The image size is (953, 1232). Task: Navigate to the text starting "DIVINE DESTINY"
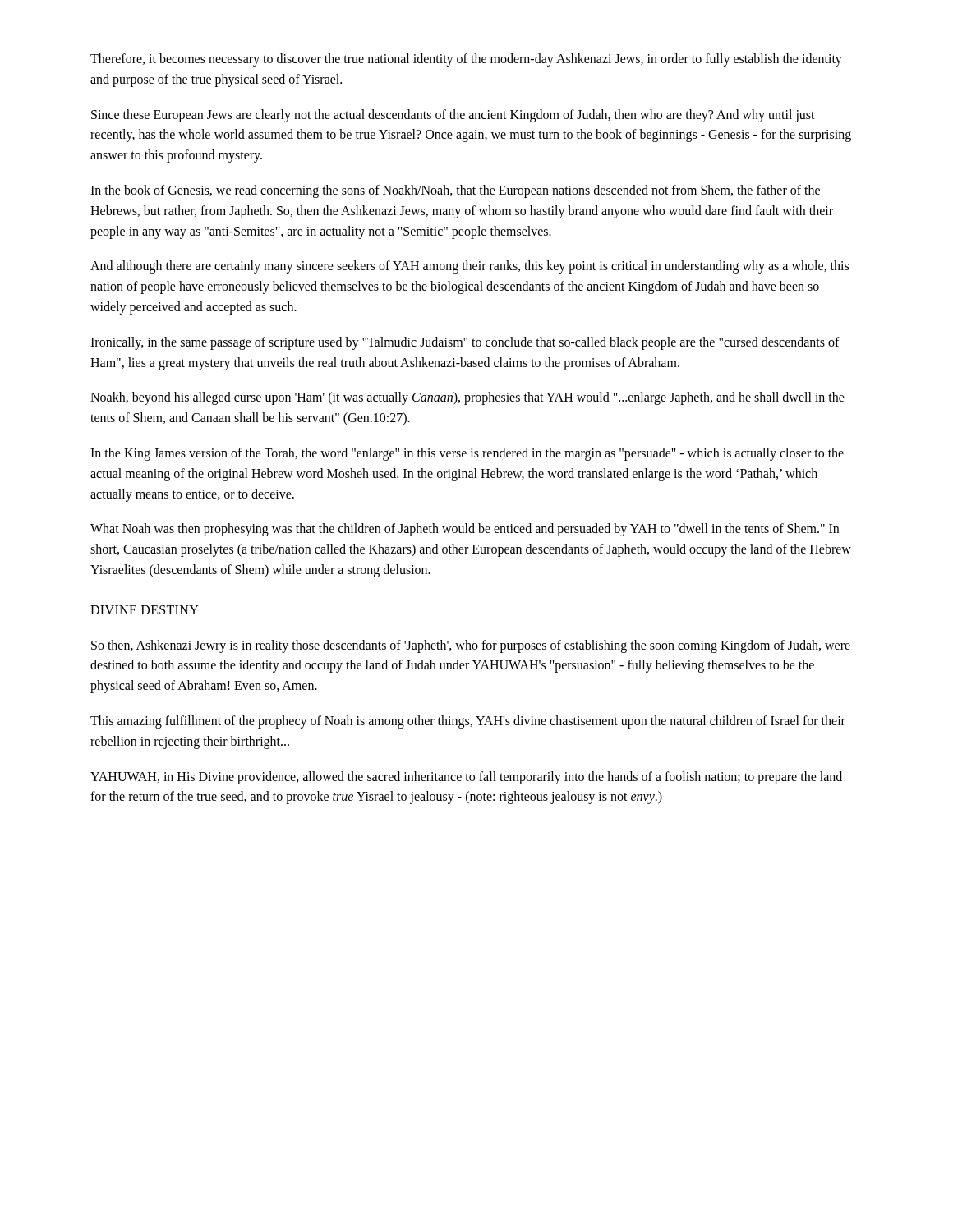click(145, 610)
